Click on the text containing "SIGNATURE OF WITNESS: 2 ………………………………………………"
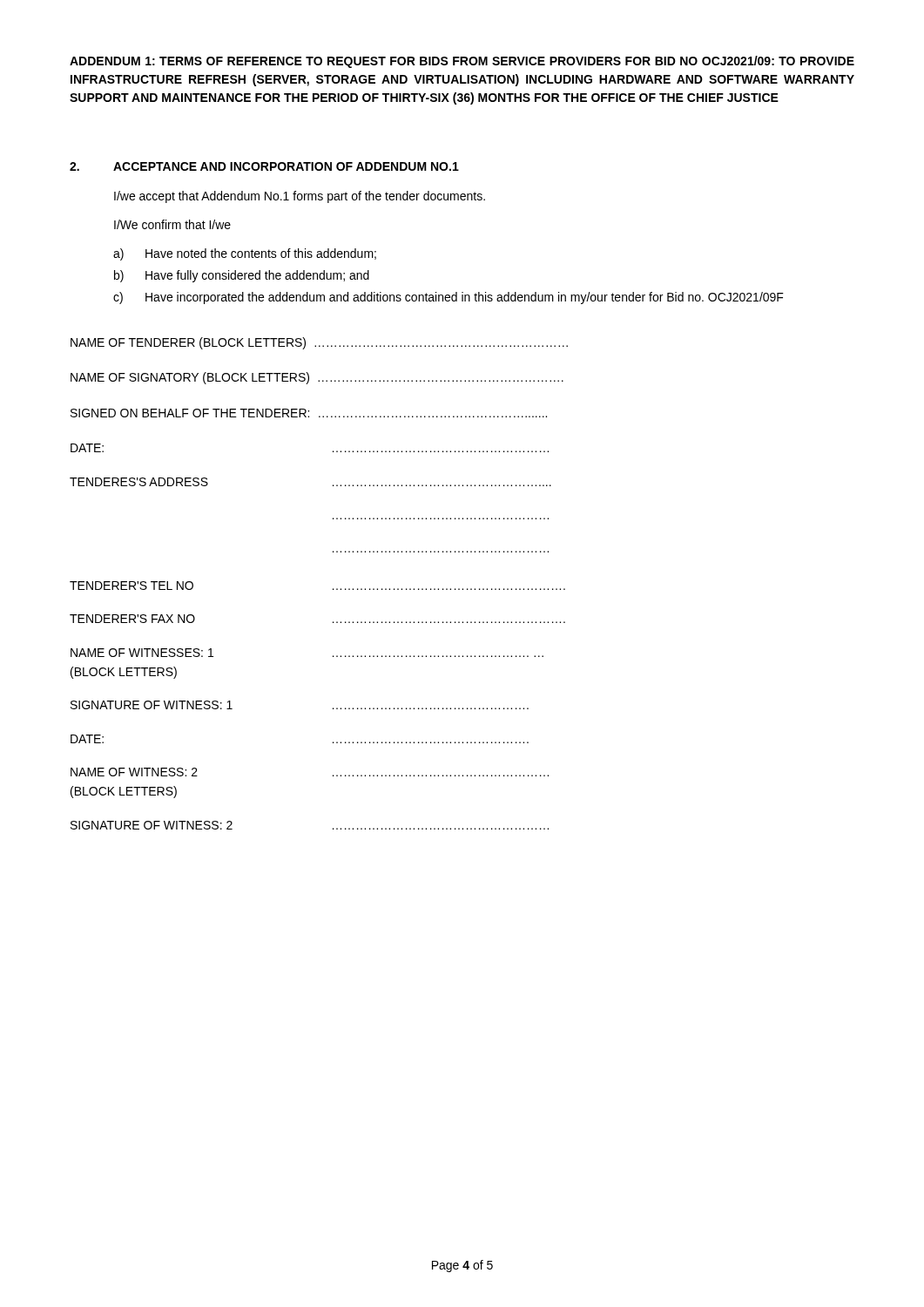The height and width of the screenshot is (1307, 924). click(x=462, y=825)
